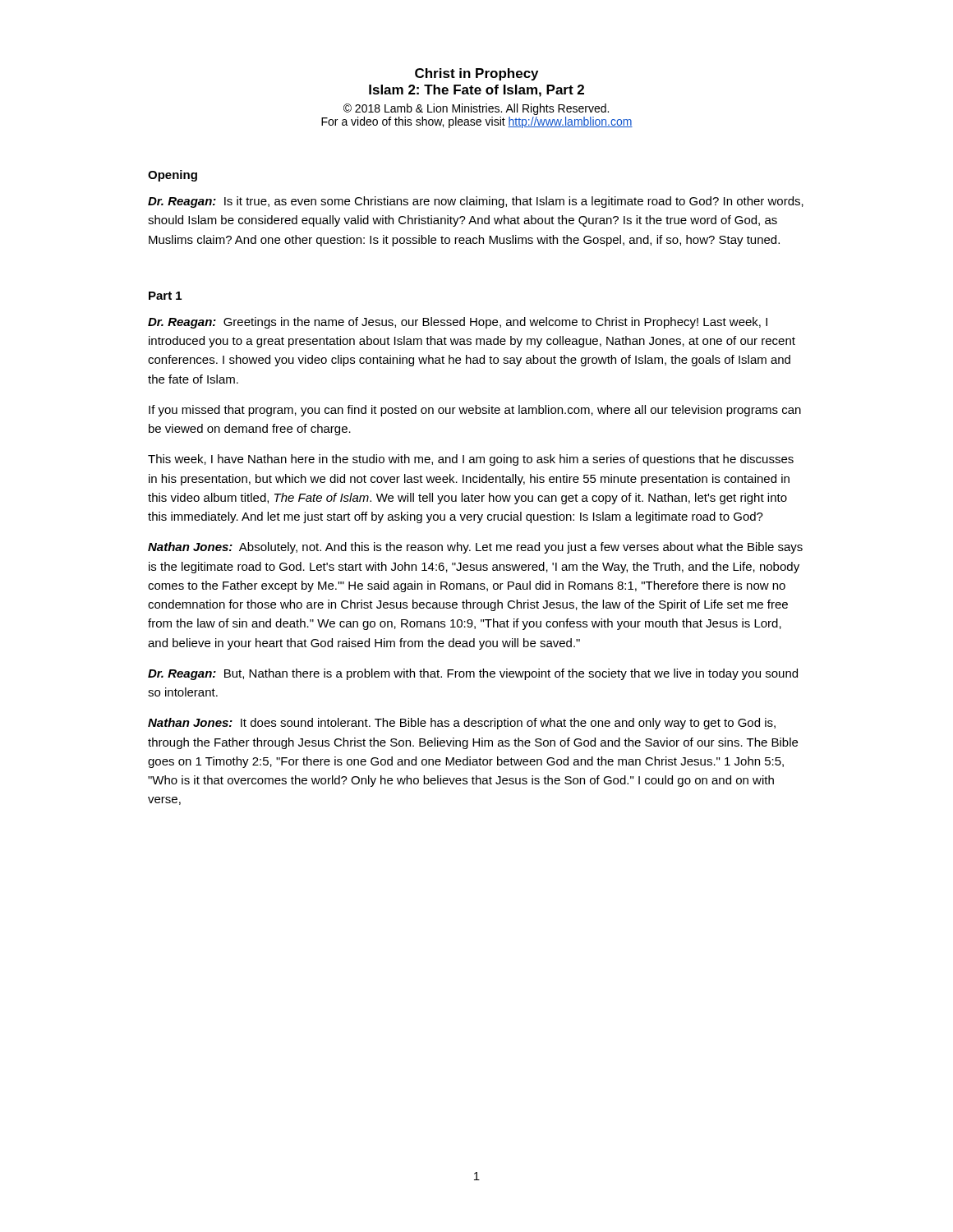Locate the block of text that opens with "This week, I"
Viewport: 953px width, 1232px height.
point(471,488)
